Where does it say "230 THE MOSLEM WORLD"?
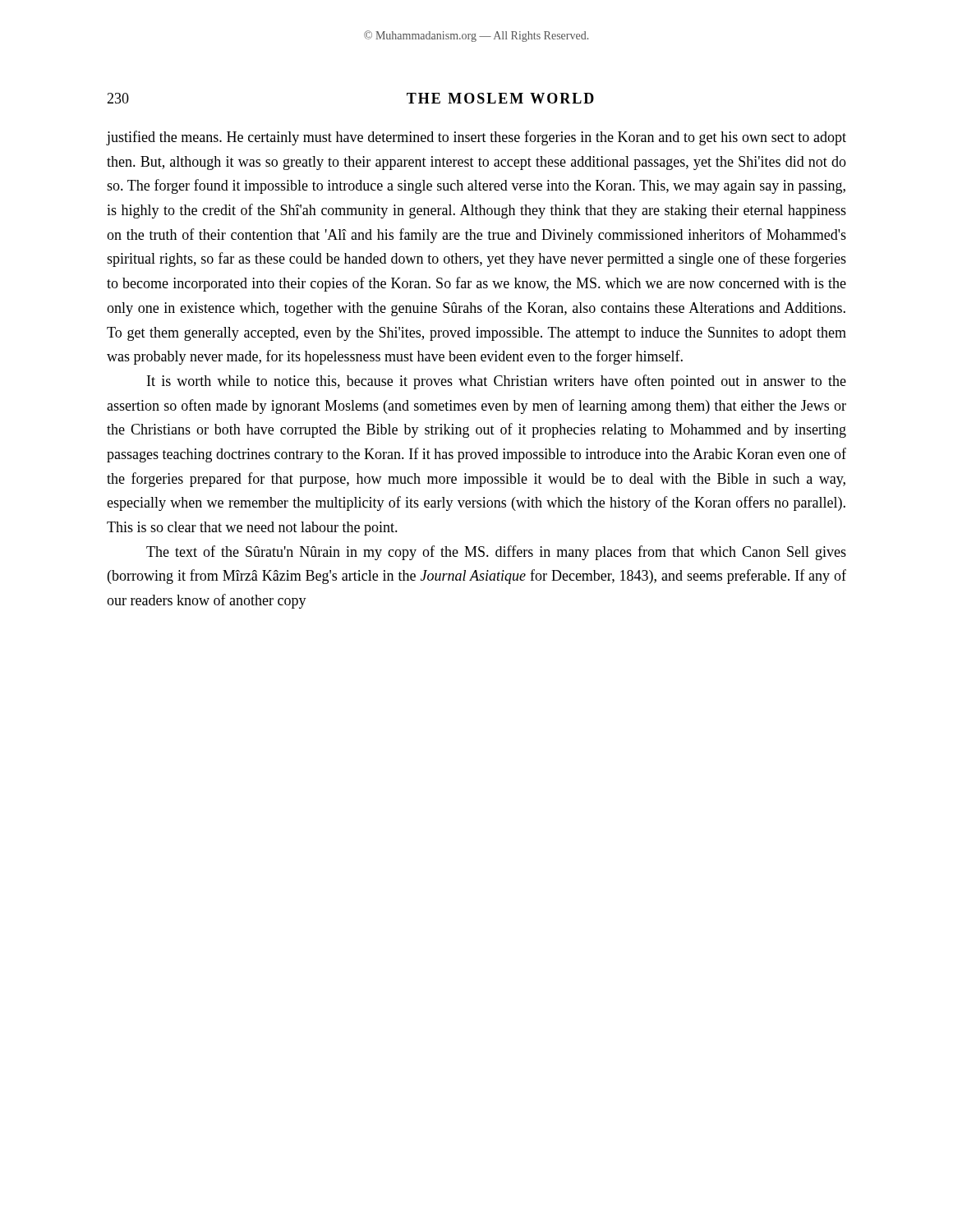The width and height of the screenshot is (953, 1232). coord(476,99)
